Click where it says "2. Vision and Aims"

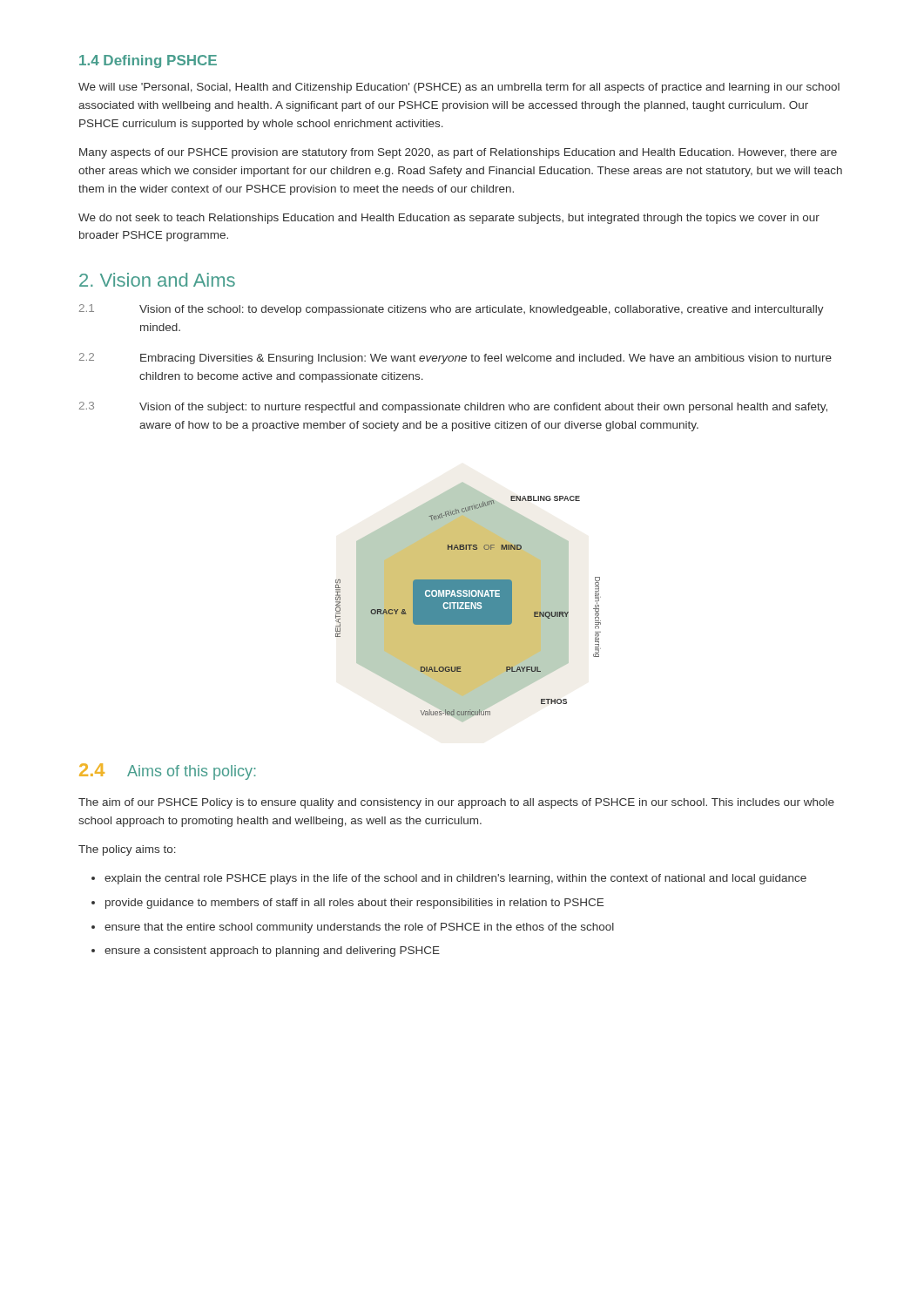coord(157,280)
